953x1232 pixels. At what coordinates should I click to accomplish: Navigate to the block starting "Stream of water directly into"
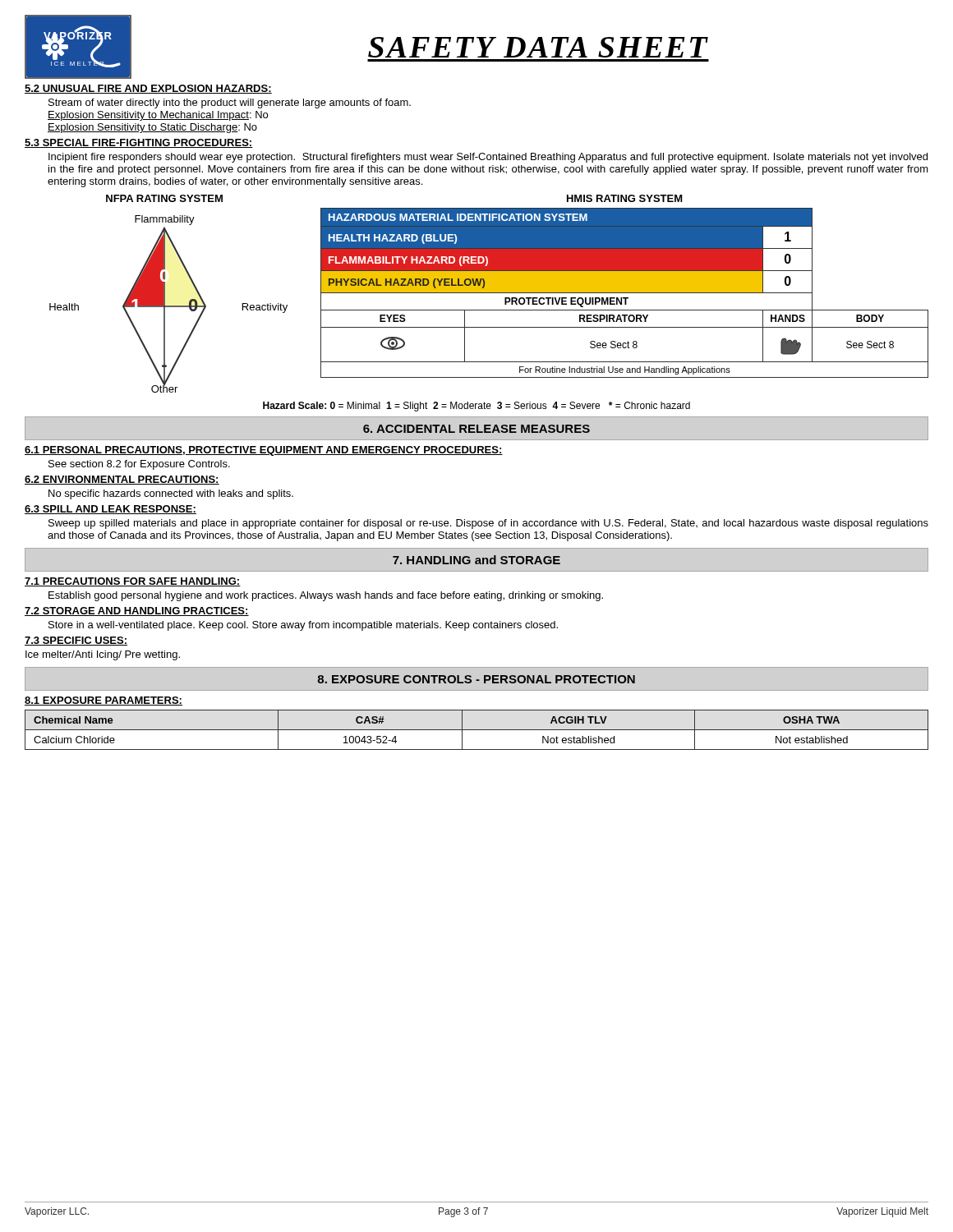coord(230,102)
